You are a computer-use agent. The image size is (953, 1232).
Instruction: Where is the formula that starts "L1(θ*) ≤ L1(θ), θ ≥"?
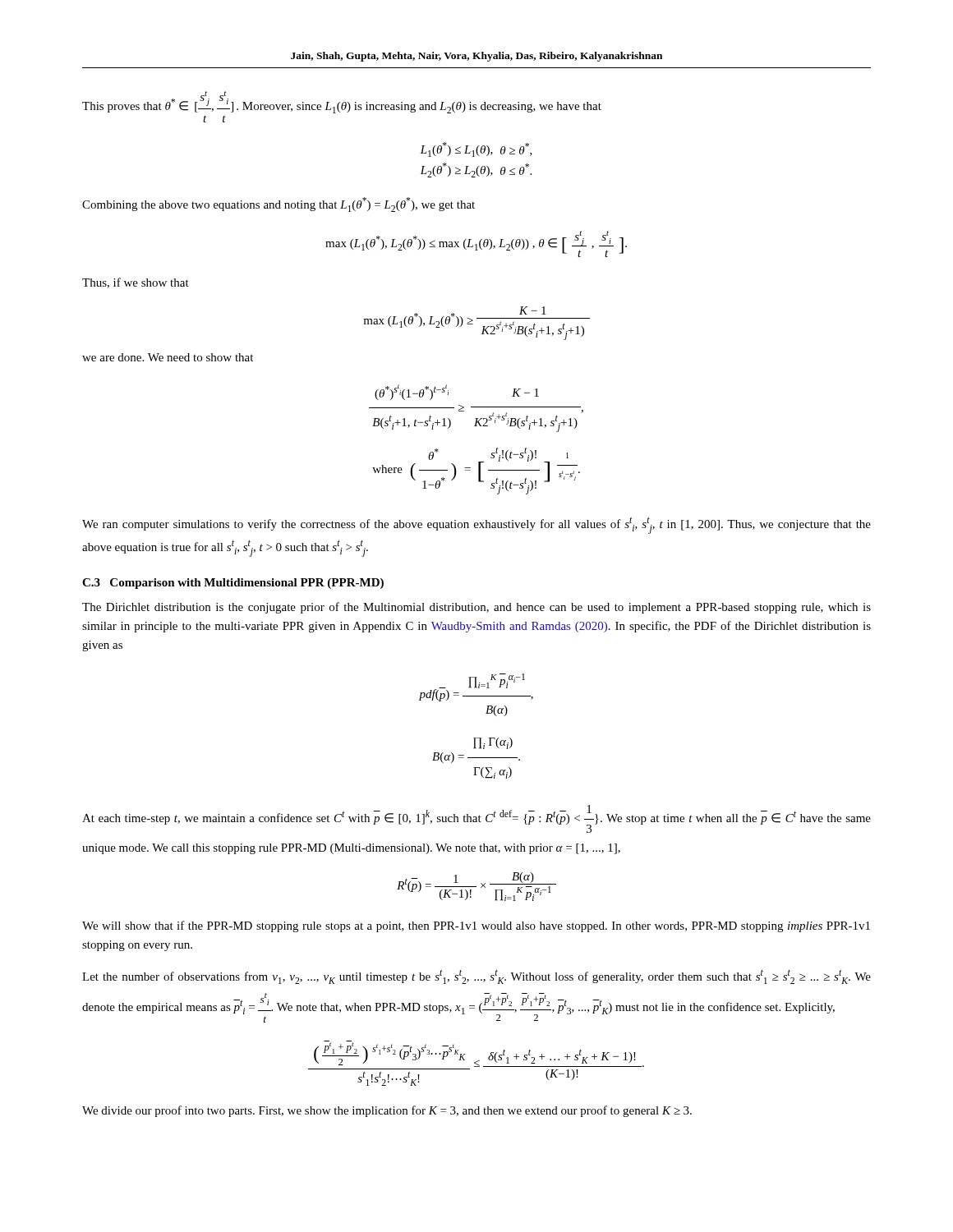[476, 160]
